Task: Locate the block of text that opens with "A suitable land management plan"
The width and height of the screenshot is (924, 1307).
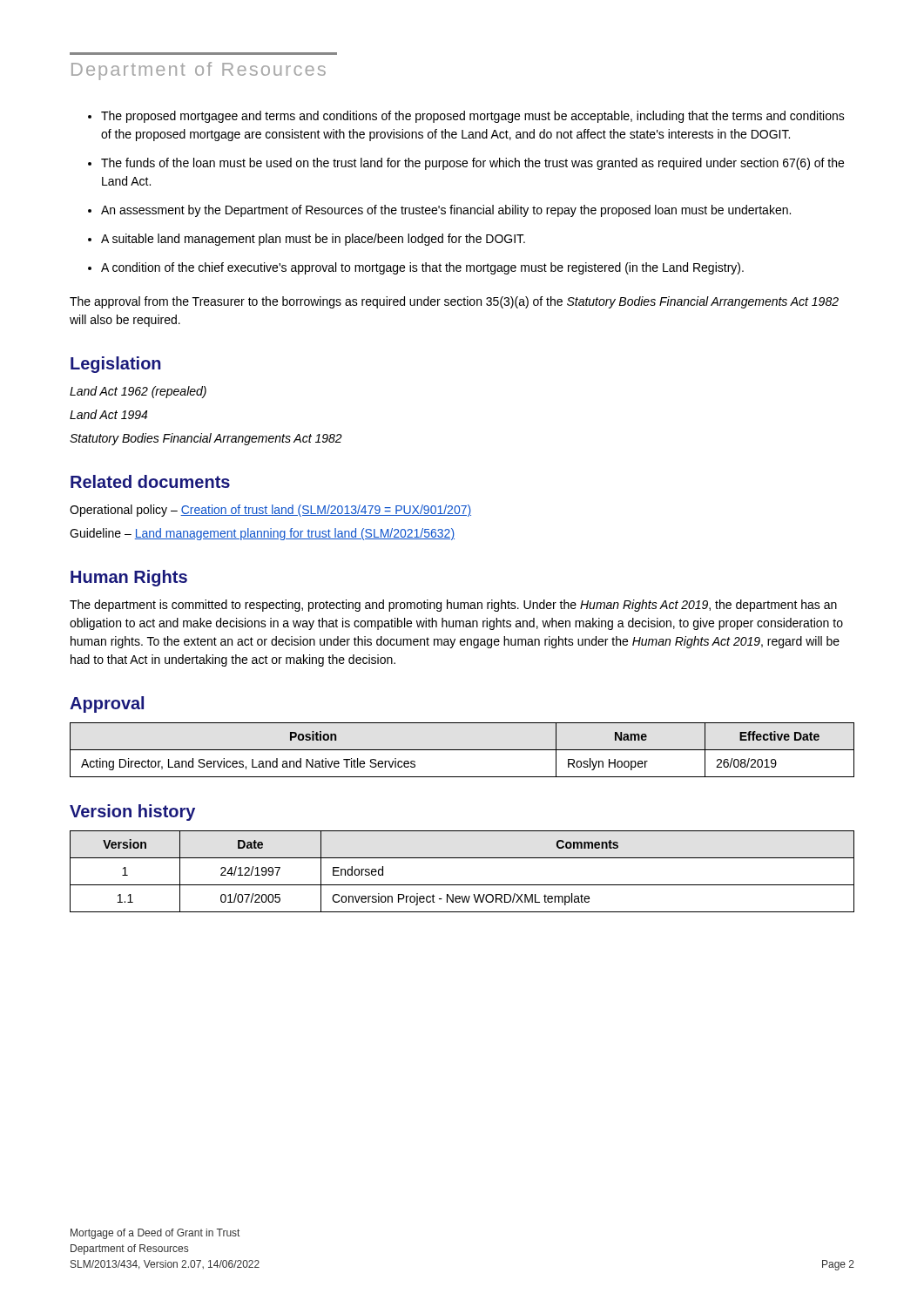Action: click(314, 239)
